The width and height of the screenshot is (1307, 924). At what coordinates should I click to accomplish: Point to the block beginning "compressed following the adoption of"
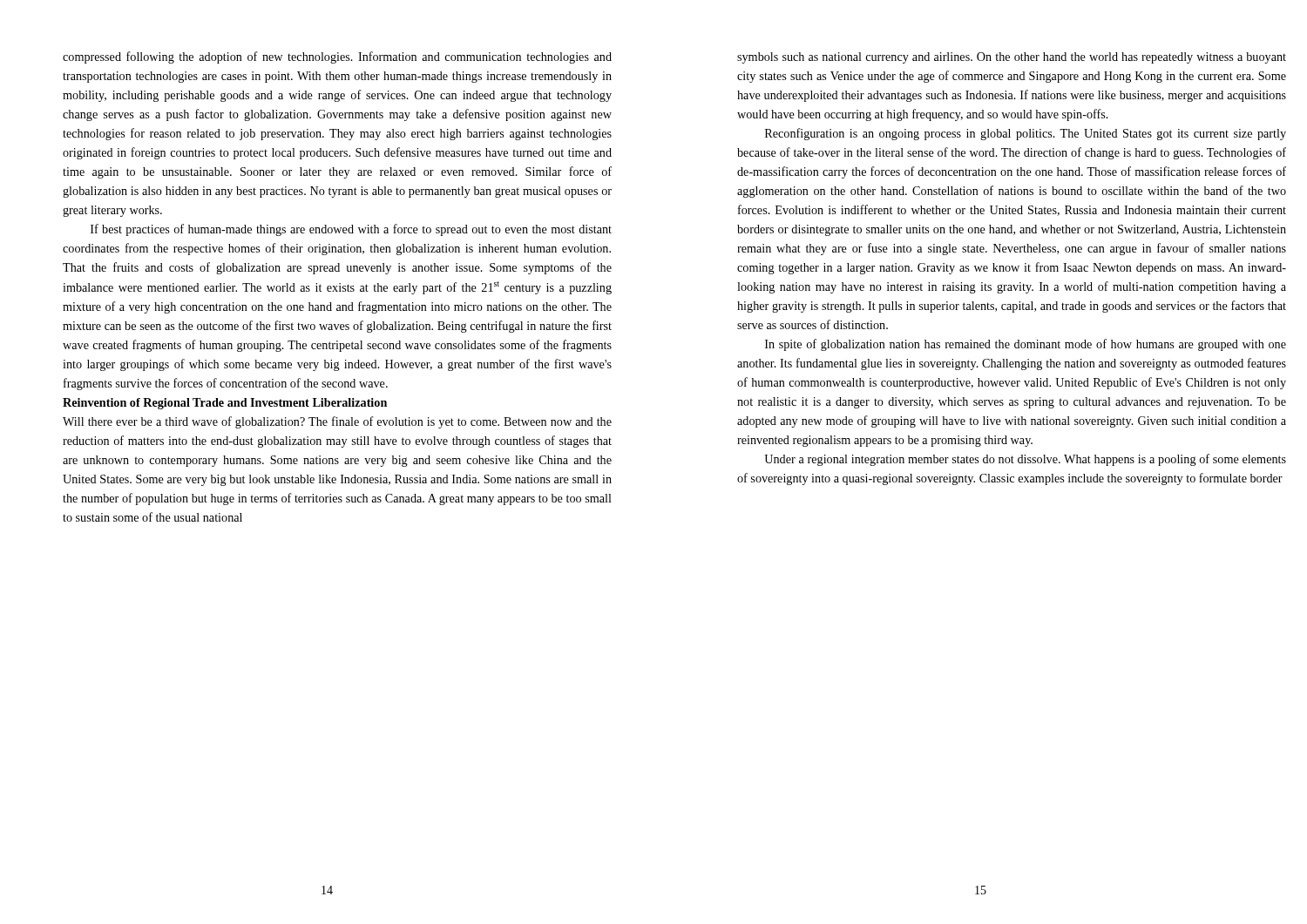(x=337, y=133)
